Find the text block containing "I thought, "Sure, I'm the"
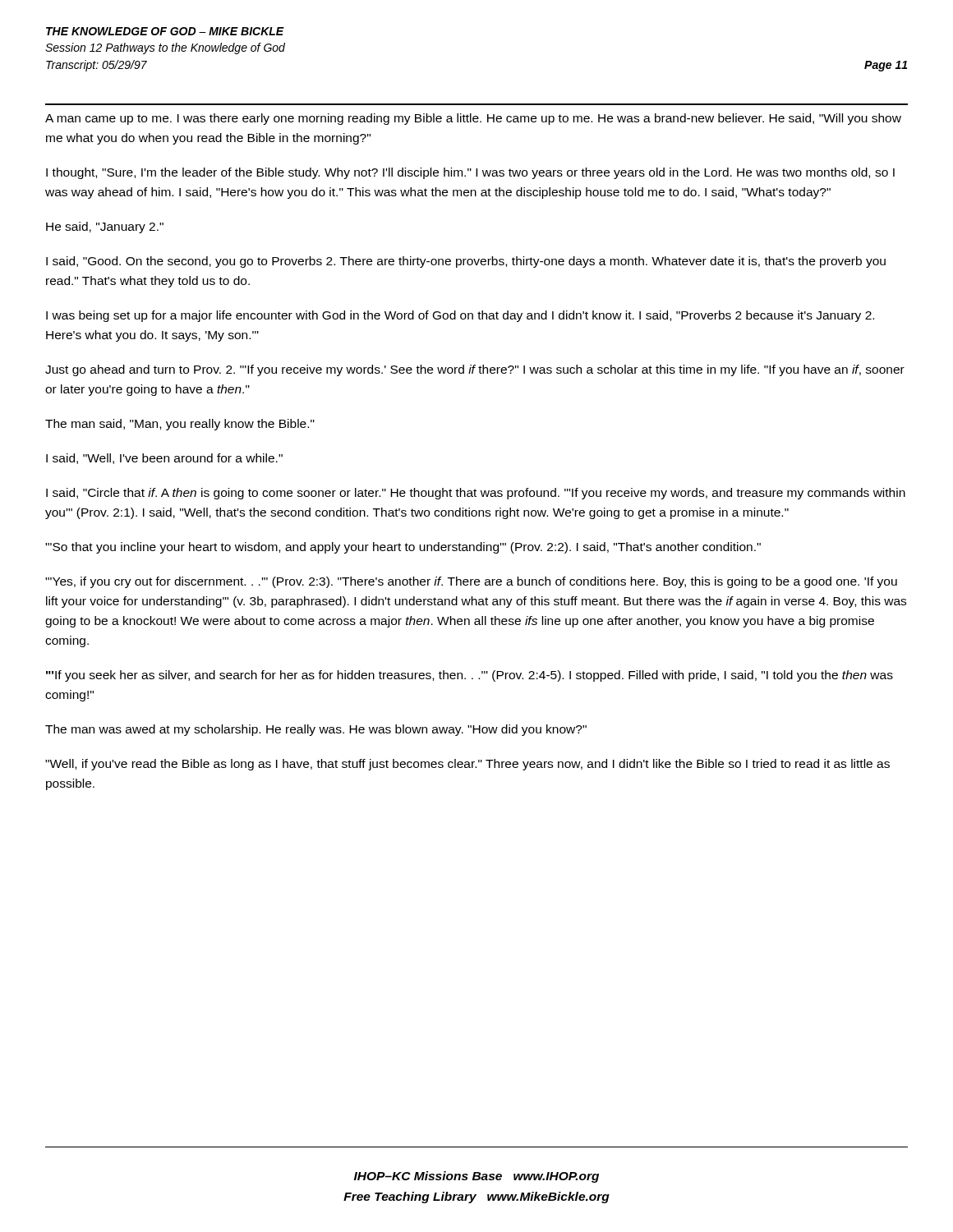 point(470,182)
